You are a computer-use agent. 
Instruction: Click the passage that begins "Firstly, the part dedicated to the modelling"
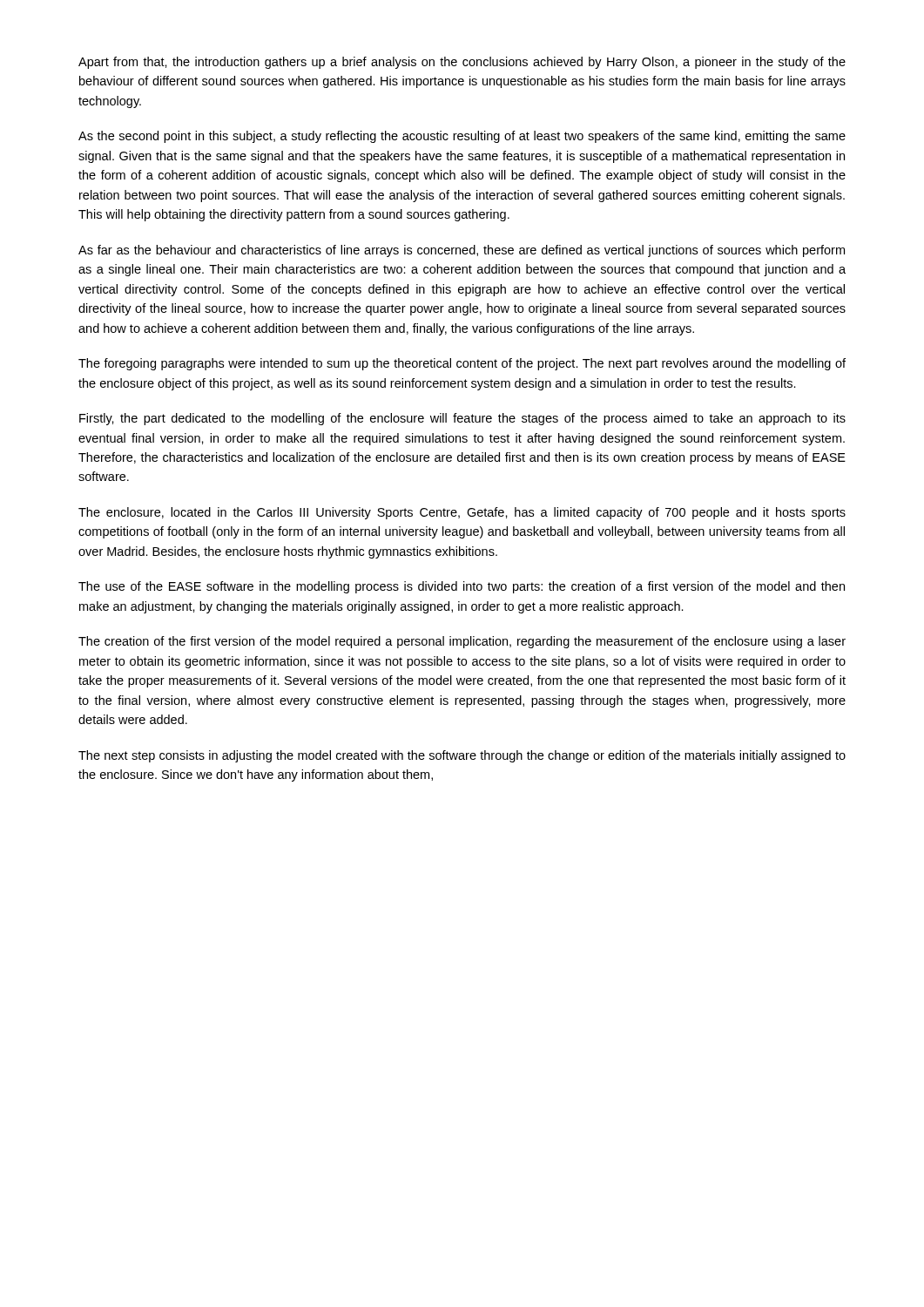(x=462, y=448)
